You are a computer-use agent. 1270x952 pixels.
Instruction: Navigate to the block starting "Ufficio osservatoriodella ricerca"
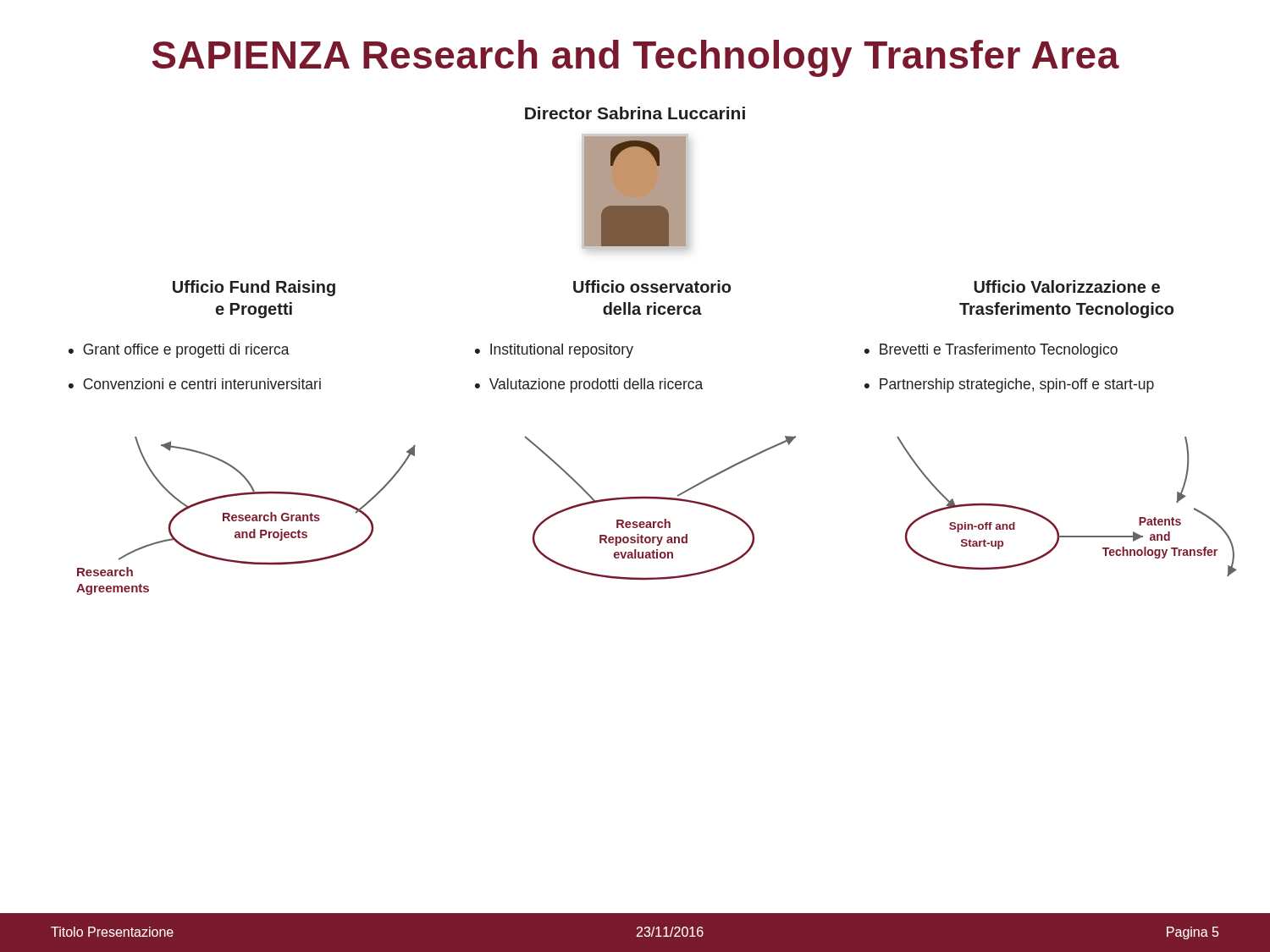coord(652,298)
